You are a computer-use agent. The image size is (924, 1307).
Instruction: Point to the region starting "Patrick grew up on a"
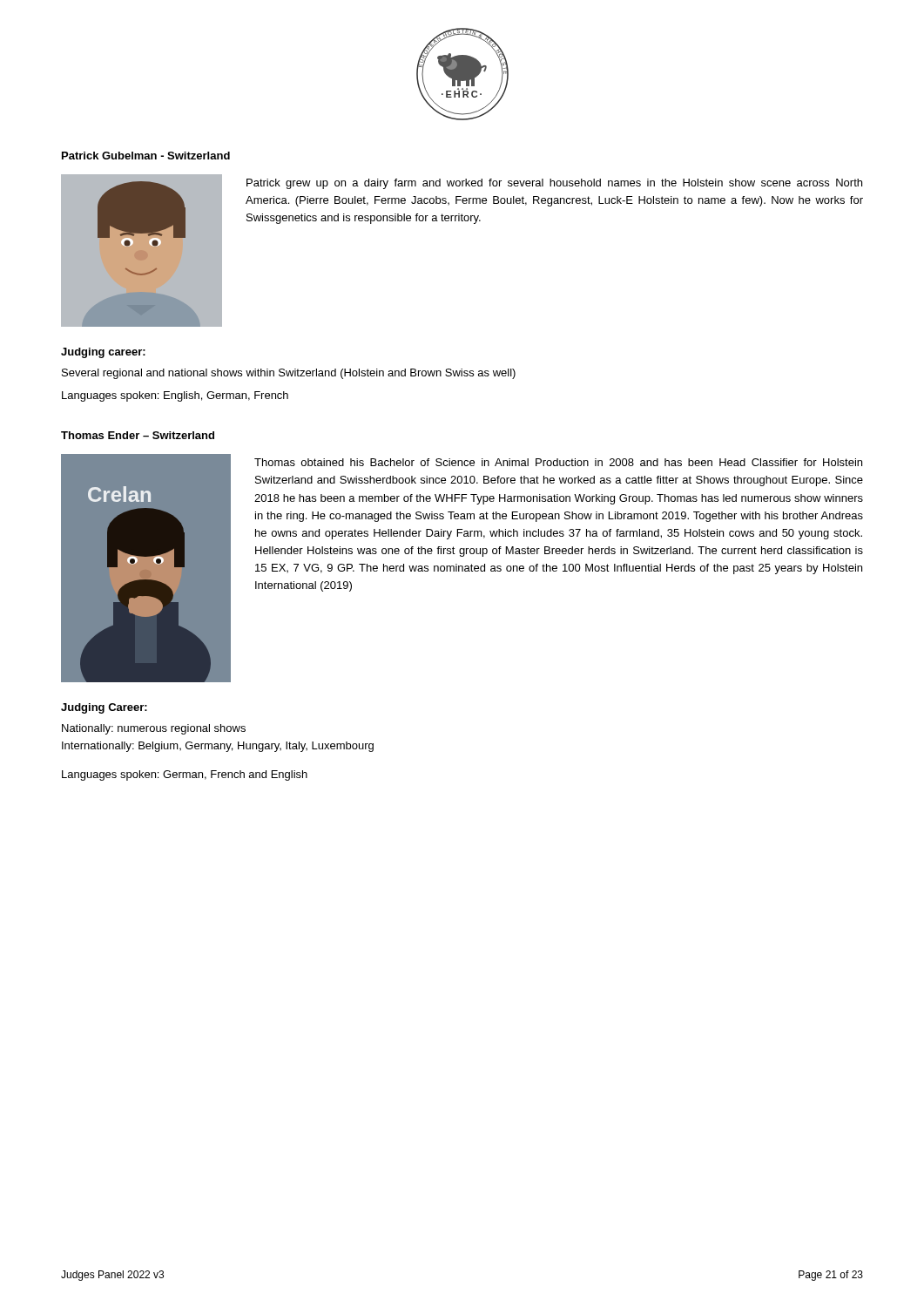[x=554, y=200]
